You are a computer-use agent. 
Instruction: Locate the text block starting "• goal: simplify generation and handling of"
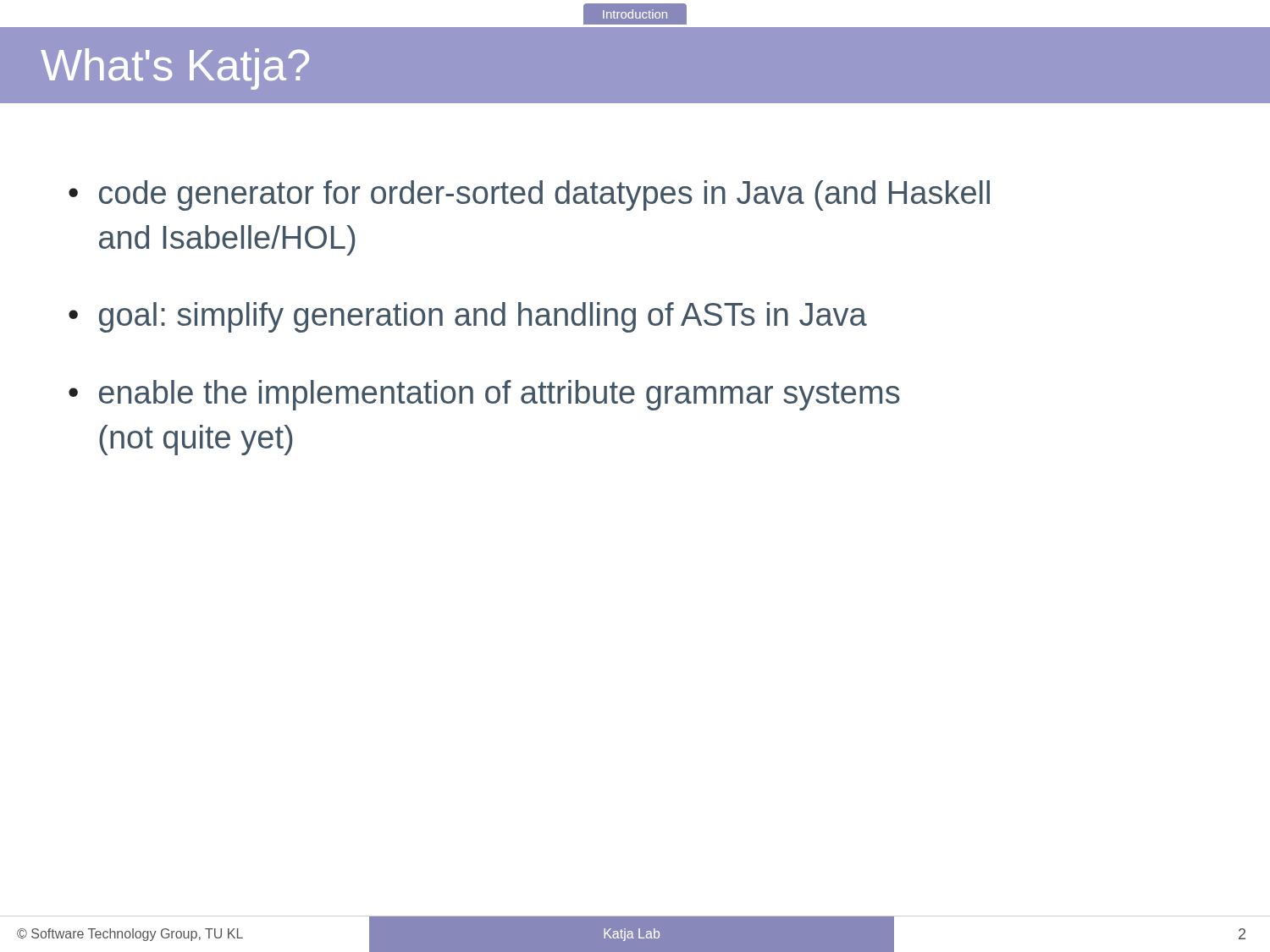(467, 316)
